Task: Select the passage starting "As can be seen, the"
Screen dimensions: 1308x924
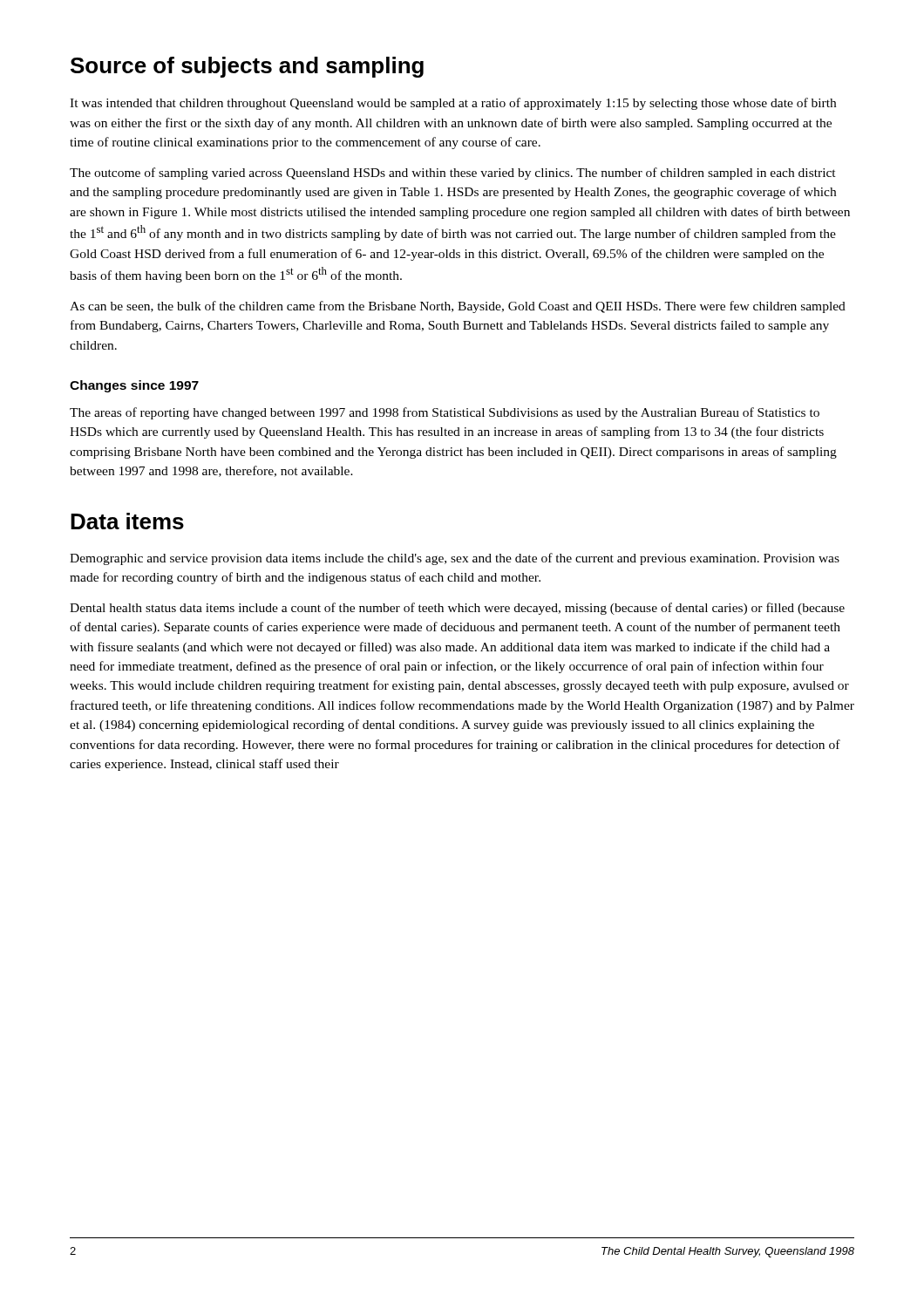Action: click(x=462, y=326)
